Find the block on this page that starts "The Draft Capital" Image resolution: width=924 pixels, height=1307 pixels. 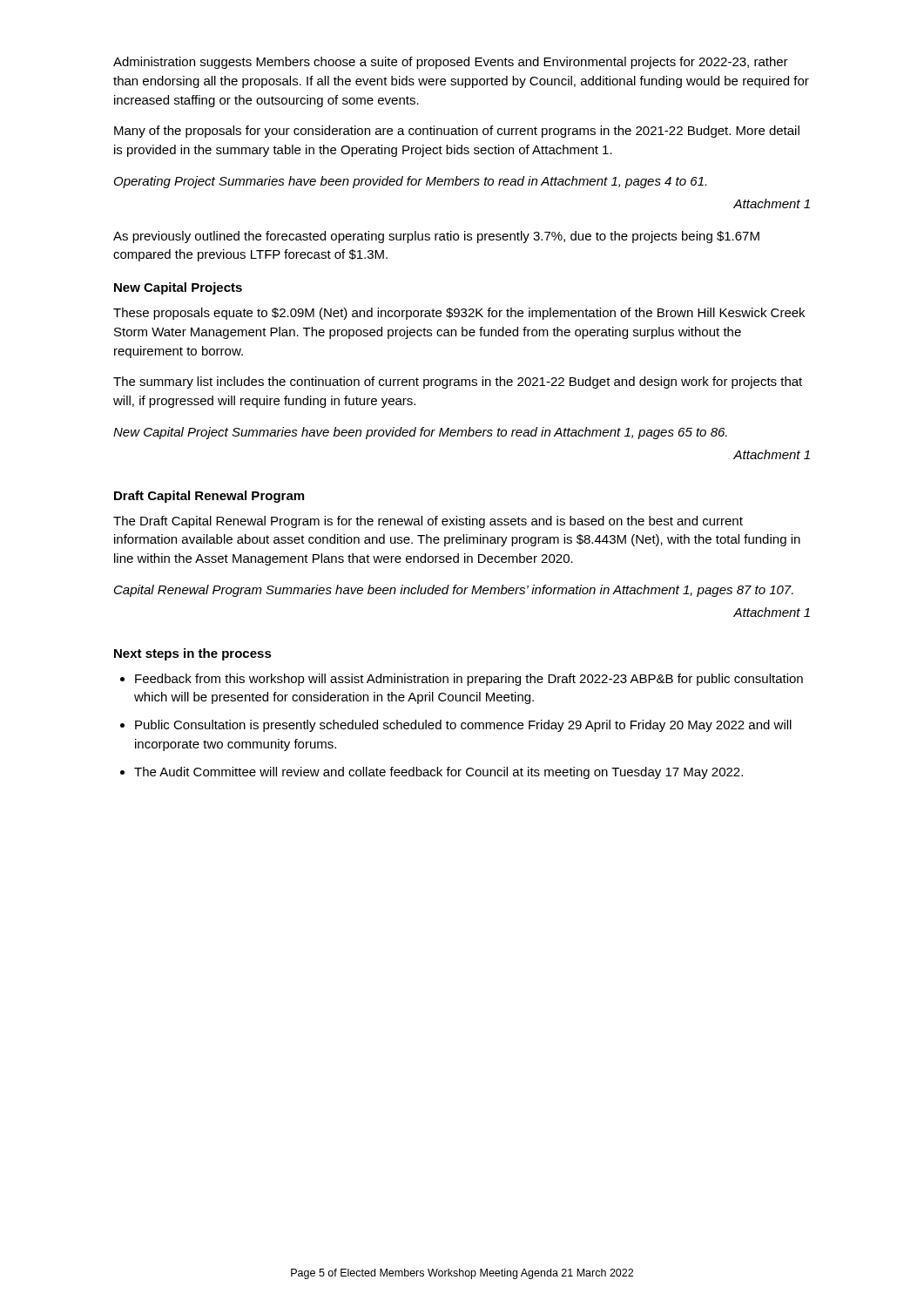pyautogui.click(x=457, y=539)
